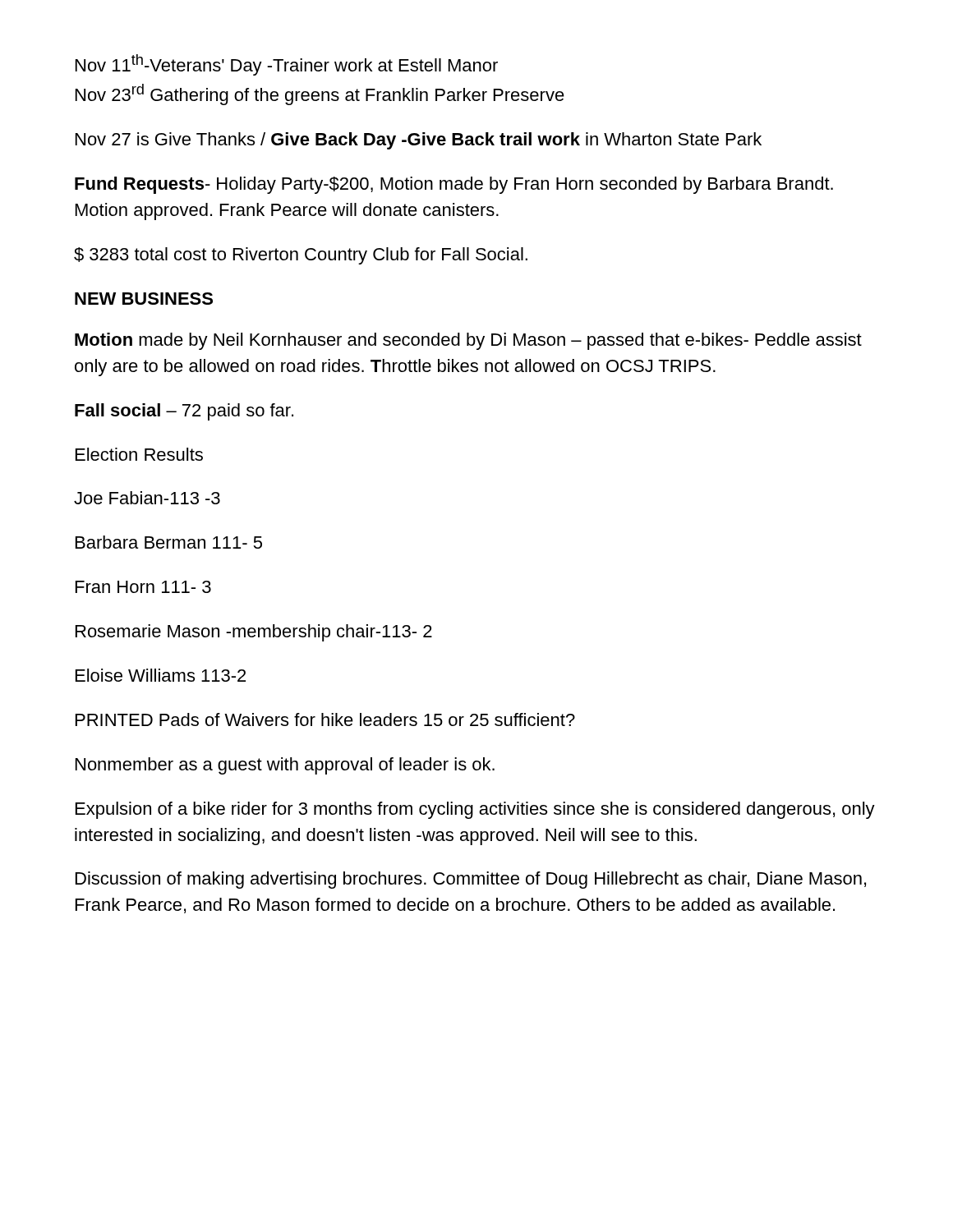The image size is (953, 1232).
Task: Select the text block starting "$ 3283 total cost to Riverton Country Club"
Action: (301, 254)
